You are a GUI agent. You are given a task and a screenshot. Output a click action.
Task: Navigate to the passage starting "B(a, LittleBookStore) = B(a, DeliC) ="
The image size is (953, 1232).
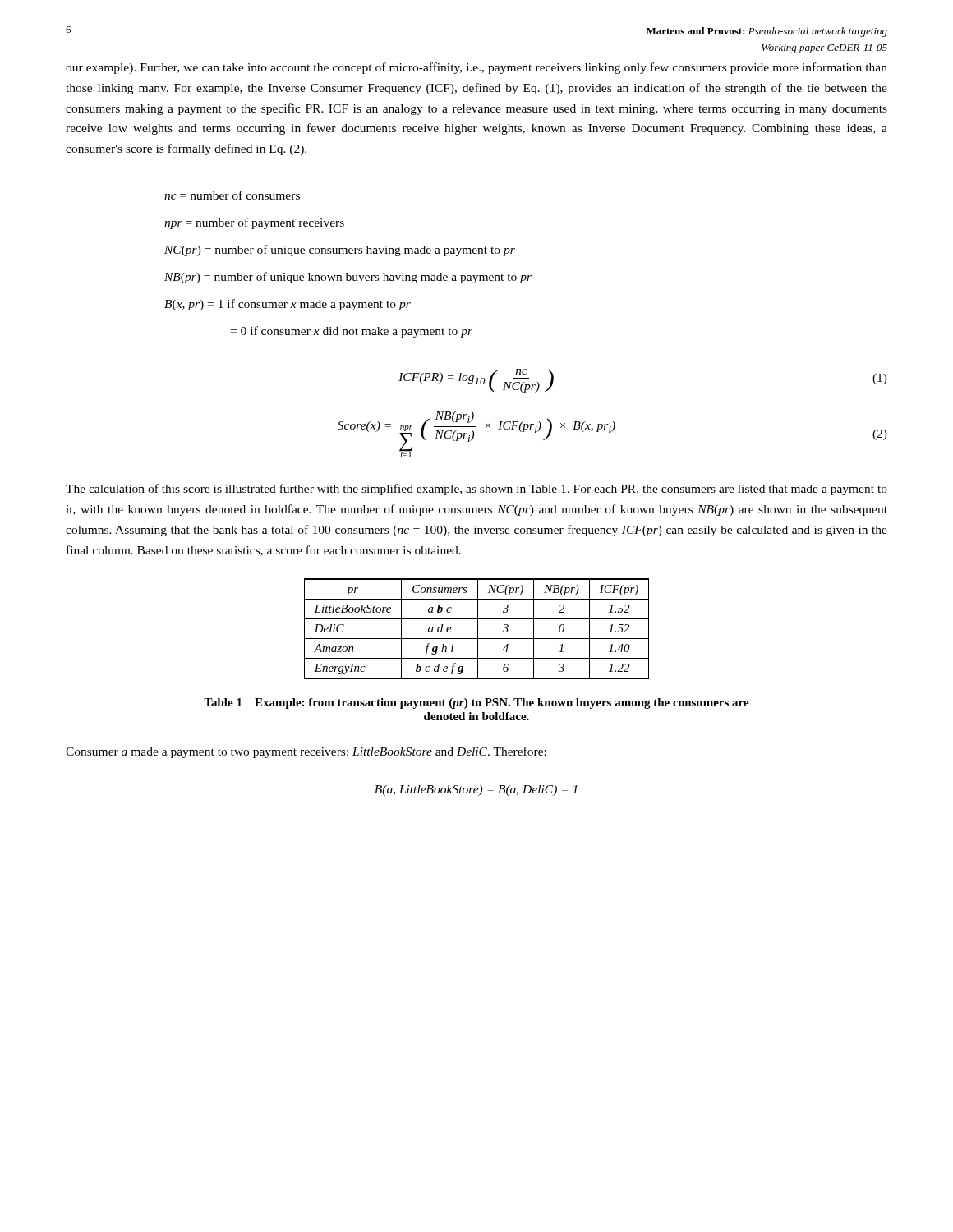[476, 789]
